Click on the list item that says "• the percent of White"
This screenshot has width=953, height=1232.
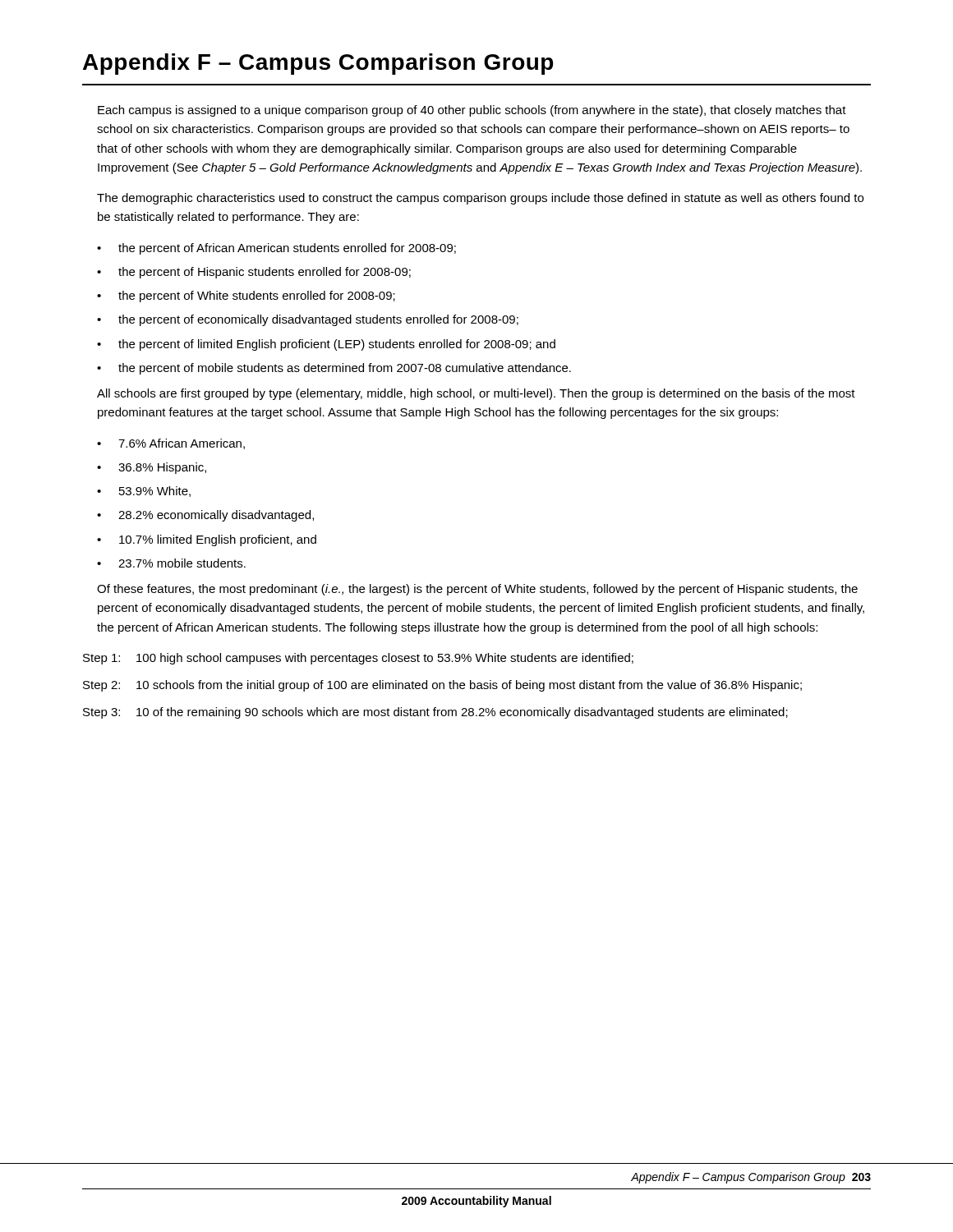[x=246, y=297]
